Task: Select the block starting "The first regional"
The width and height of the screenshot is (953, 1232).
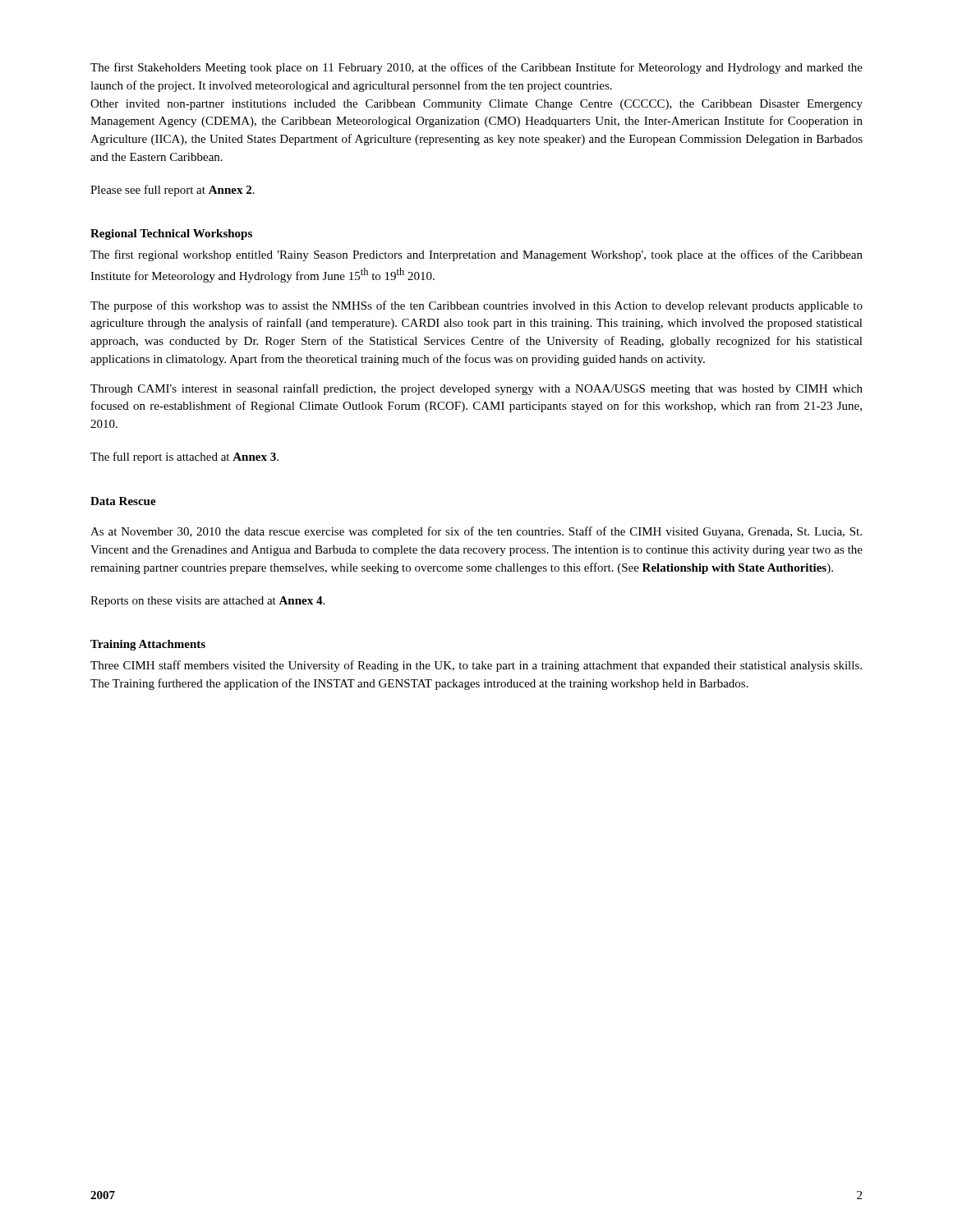Action: coord(476,266)
